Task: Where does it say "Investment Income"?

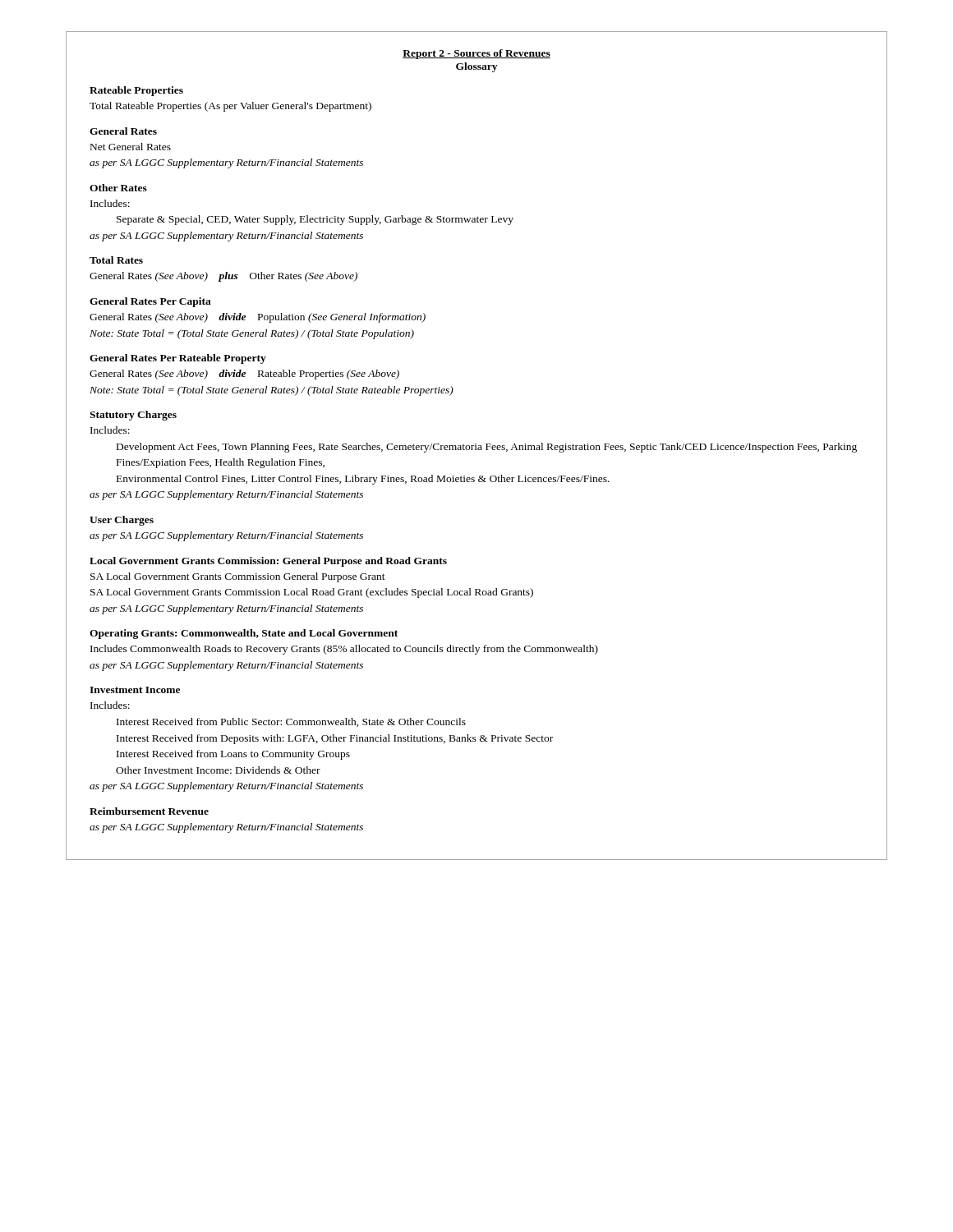Action: click(135, 690)
